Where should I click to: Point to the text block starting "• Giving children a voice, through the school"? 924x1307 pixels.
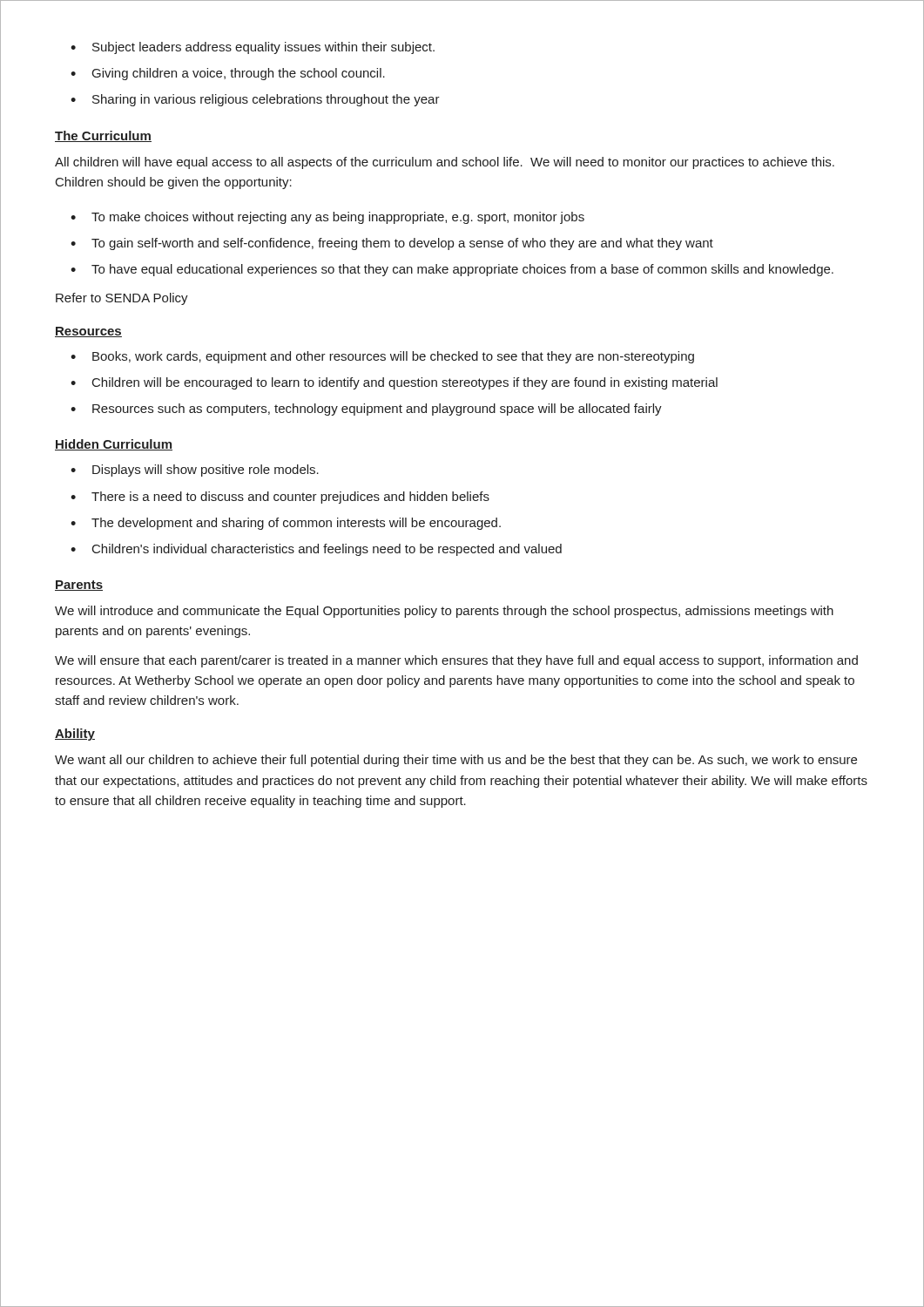click(228, 74)
